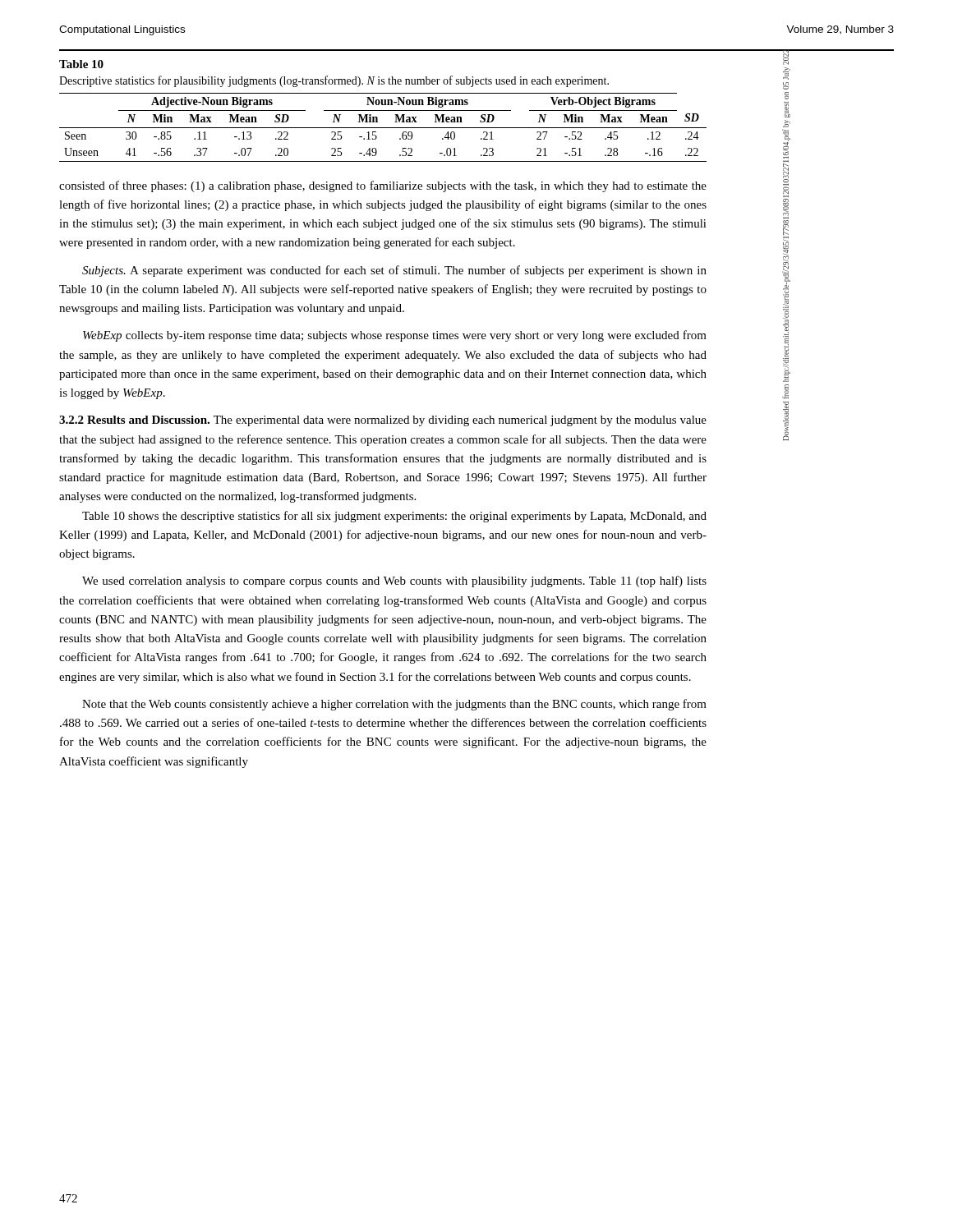Viewport: 953px width, 1232px height.
Task: Point to the text block starting "WebExp collects by-item response time data;"
Action: click(x=383, y=364)
